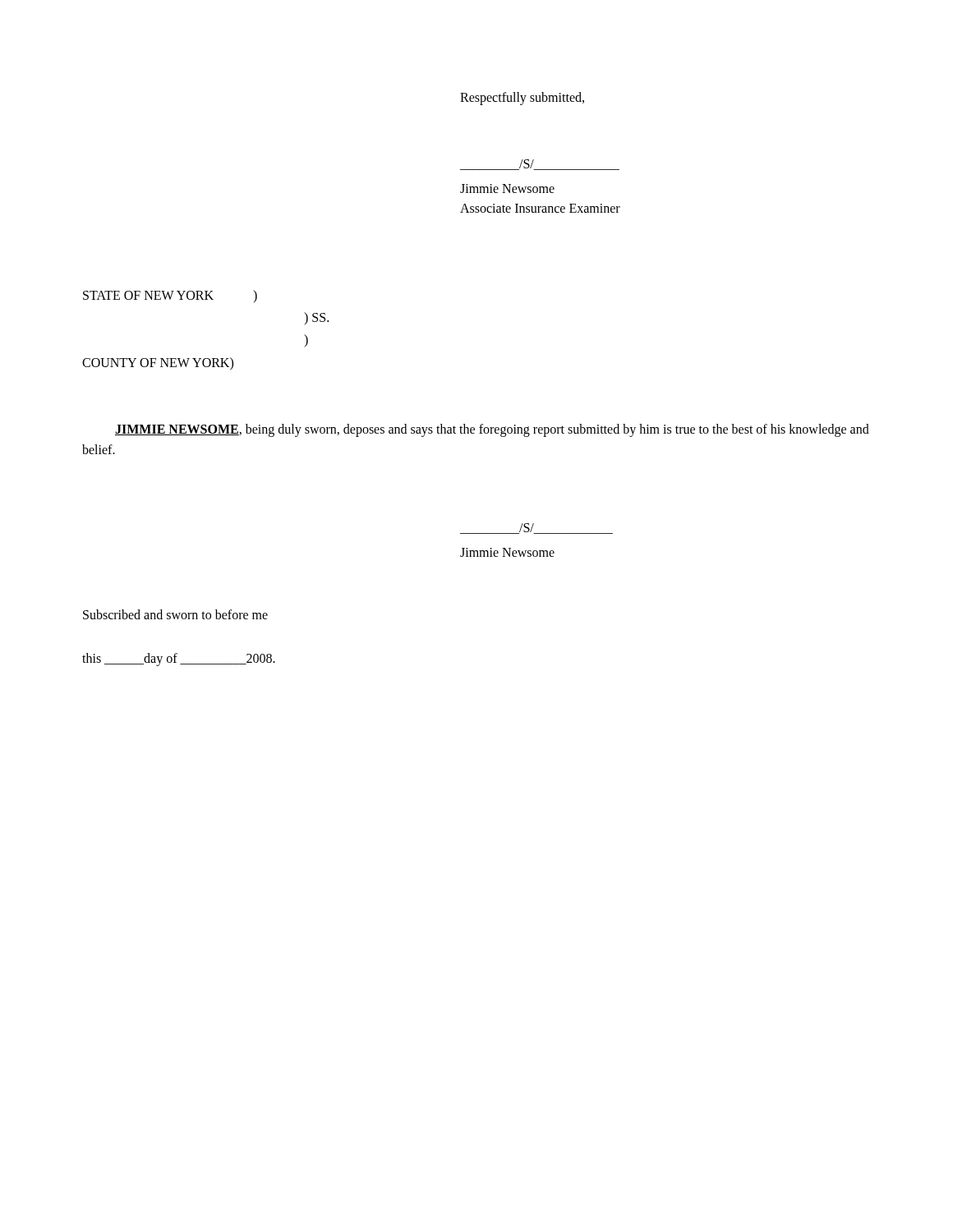The width and height of the screenshot is (953, 1232).
Task: Point to "Respectfully submitted,"
Action: (x=523, y=97)
